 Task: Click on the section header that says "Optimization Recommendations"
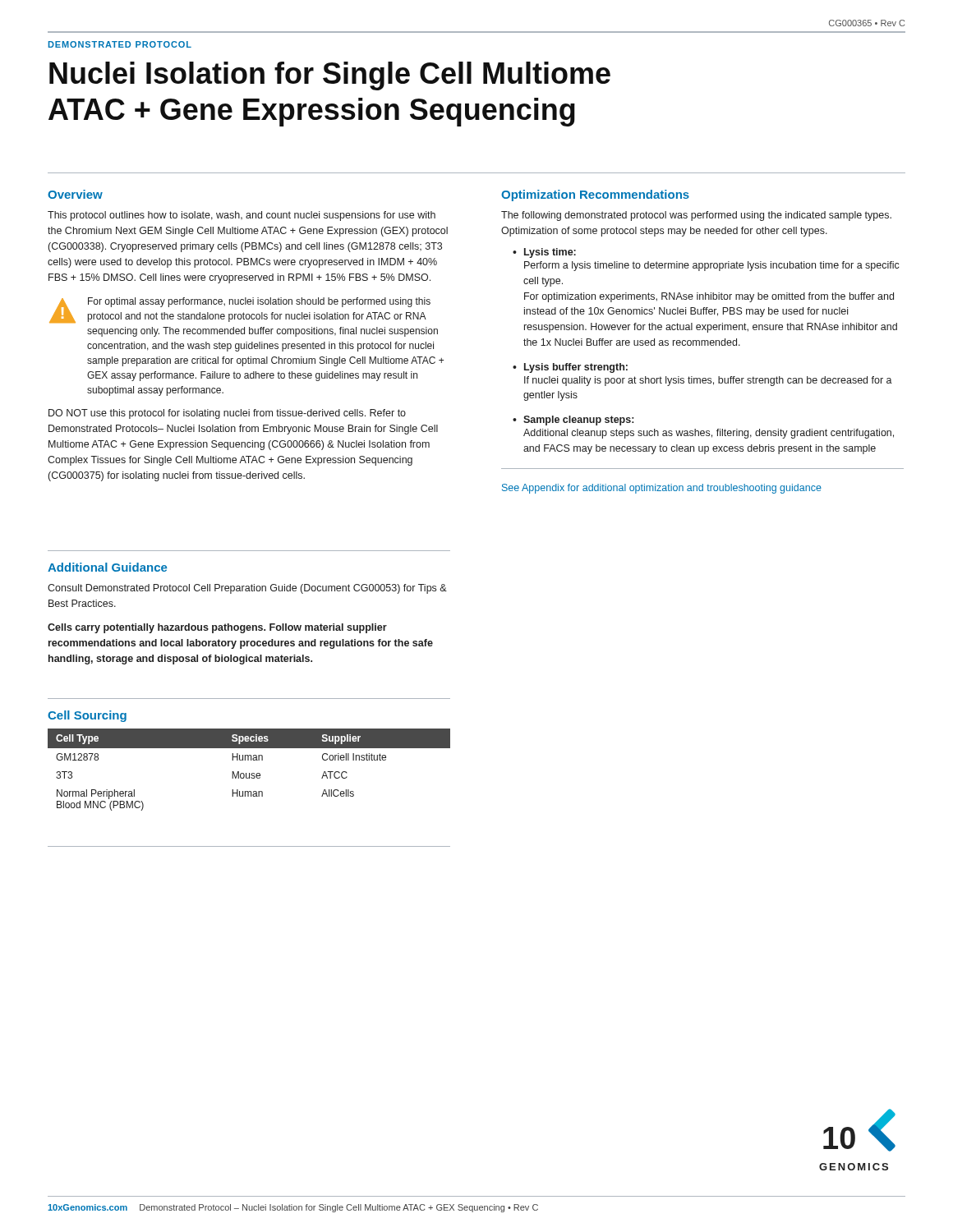595,194
